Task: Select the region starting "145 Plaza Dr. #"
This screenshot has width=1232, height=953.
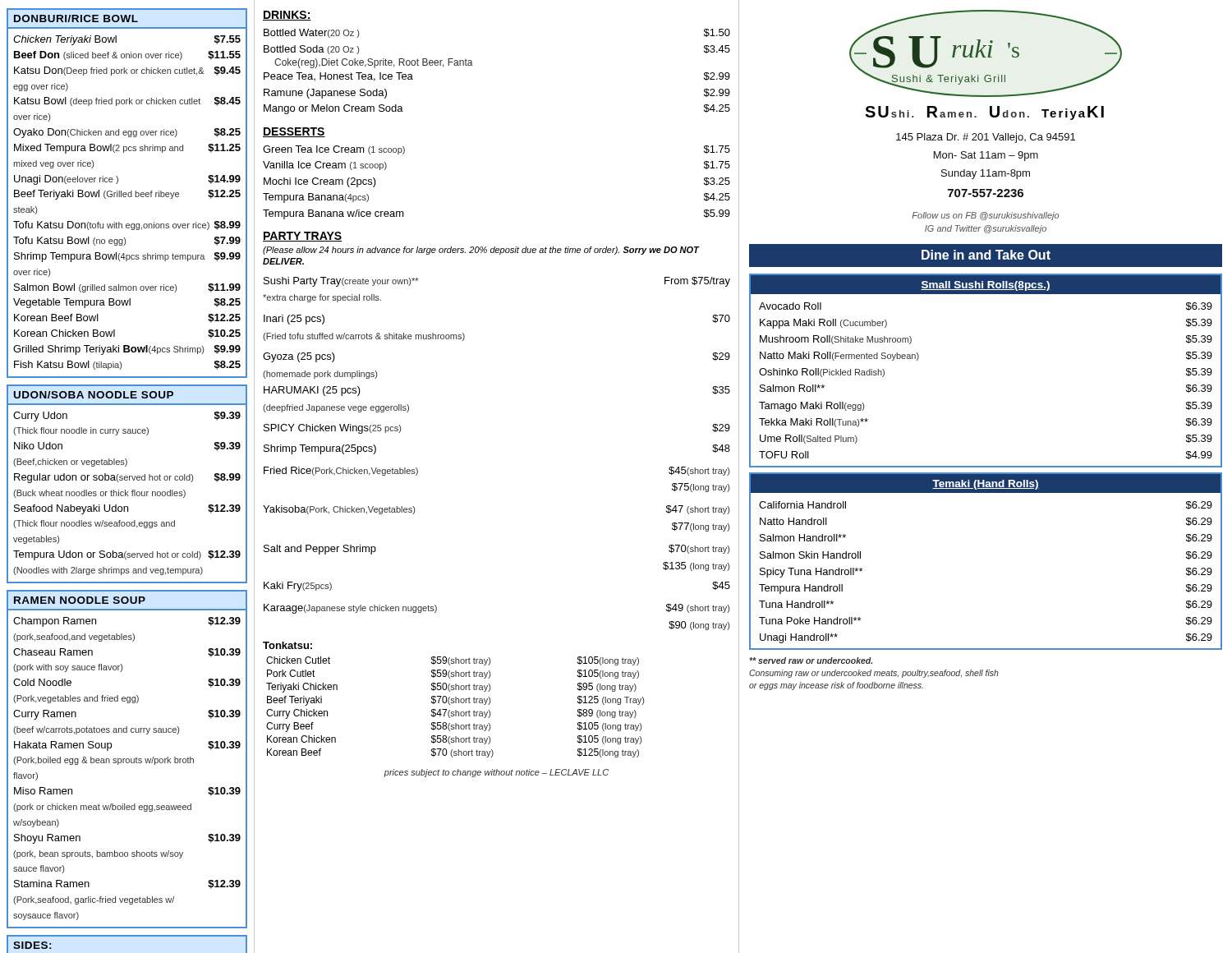Action: [x=986, y=165]
